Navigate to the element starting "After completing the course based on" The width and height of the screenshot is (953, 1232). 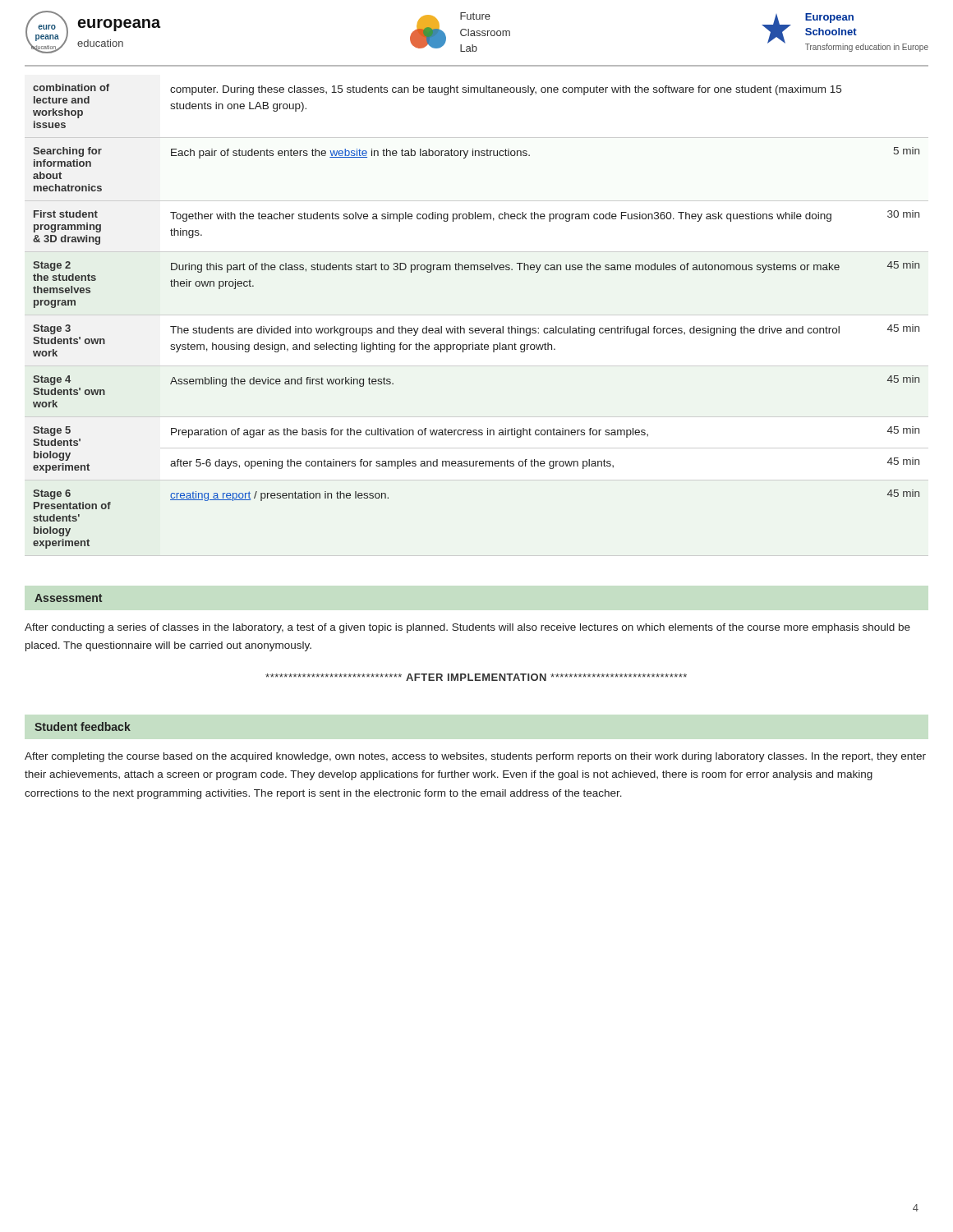click(475, 774)
